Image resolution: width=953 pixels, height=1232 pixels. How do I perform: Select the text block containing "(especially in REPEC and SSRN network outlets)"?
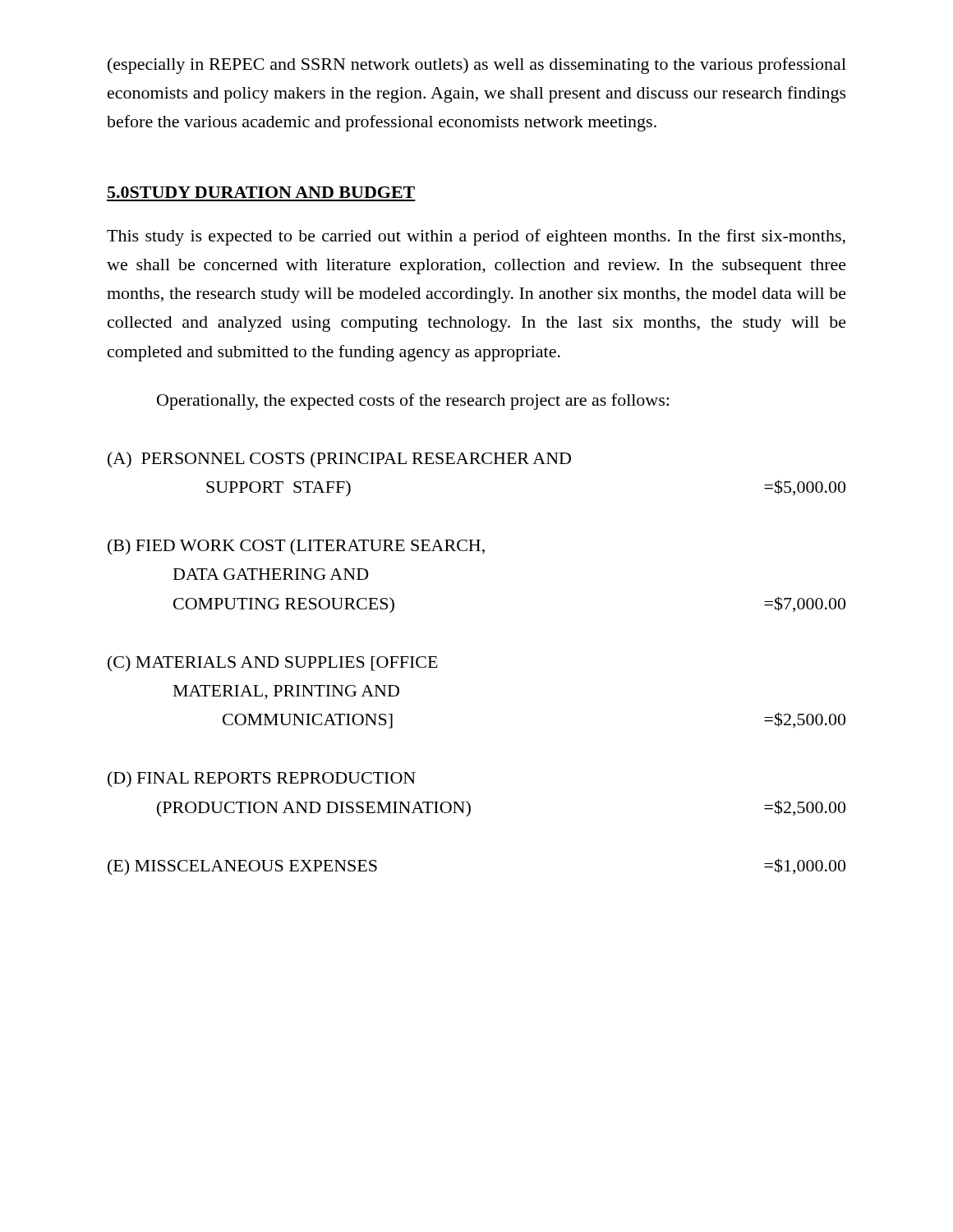pyautogui.click(x=476, y=93)
